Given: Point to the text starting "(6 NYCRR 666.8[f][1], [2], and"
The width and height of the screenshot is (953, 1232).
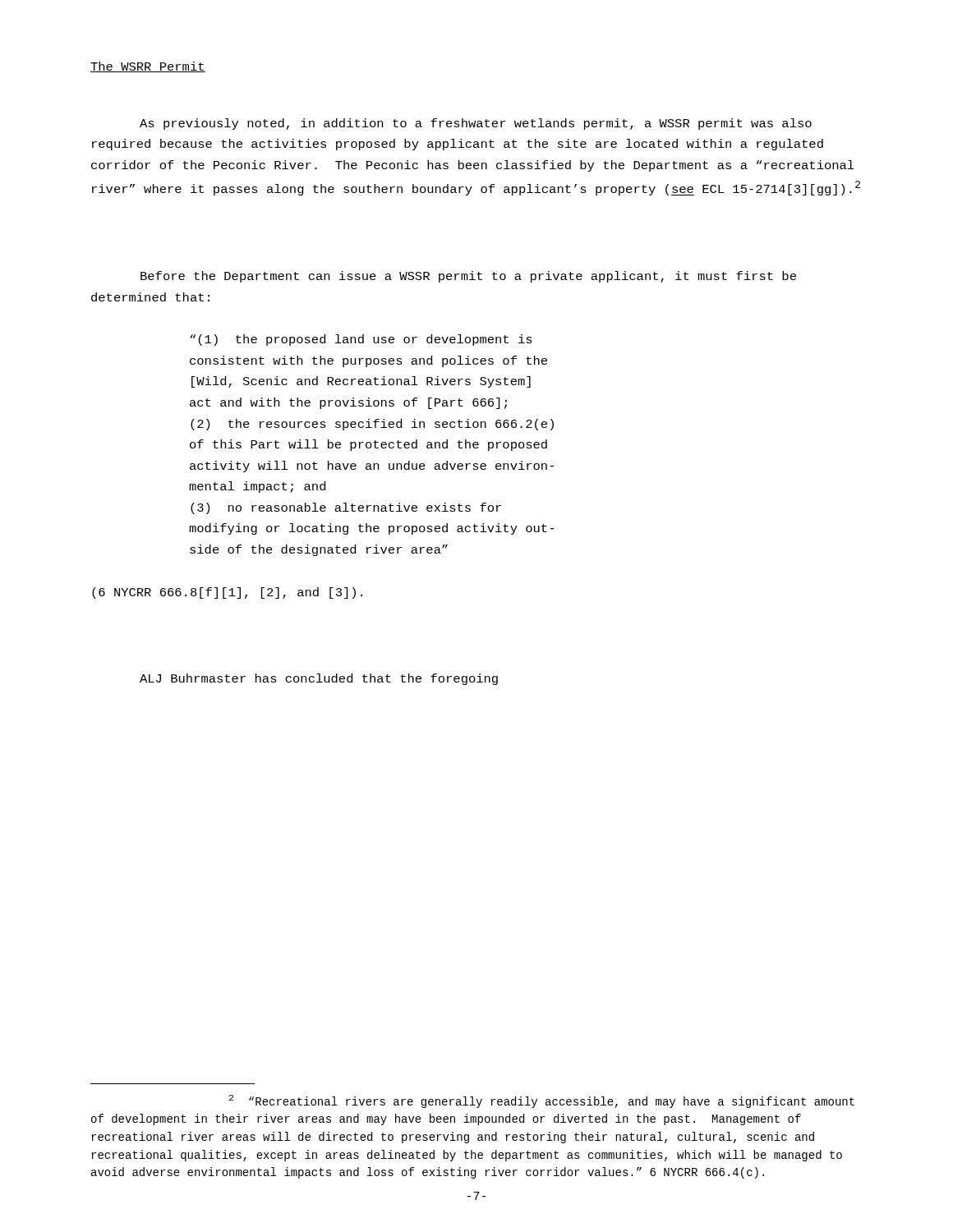Looking at the screenshot, I should [x=228, y=593].
